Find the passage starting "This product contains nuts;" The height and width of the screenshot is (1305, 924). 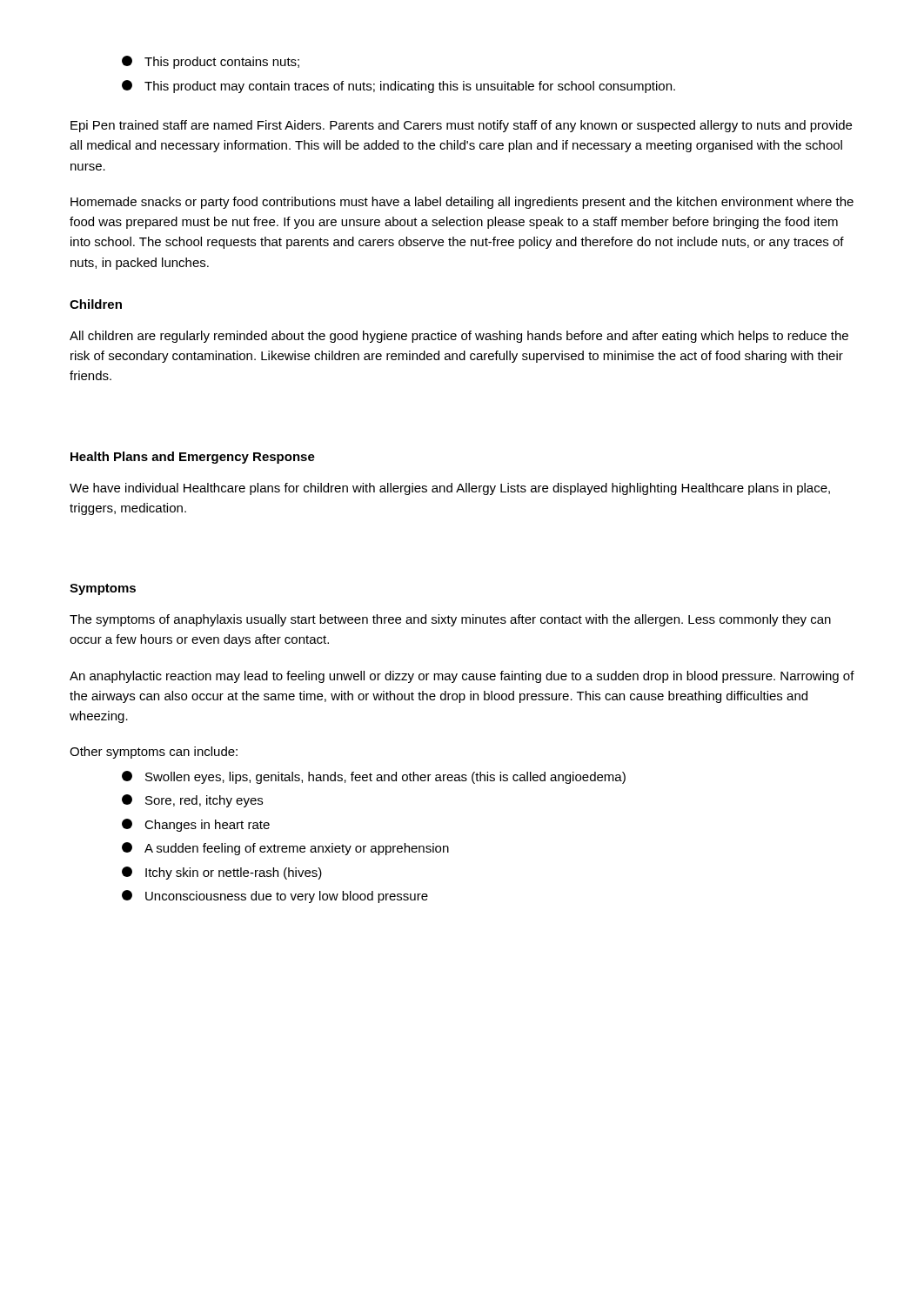tap(211, 62)
